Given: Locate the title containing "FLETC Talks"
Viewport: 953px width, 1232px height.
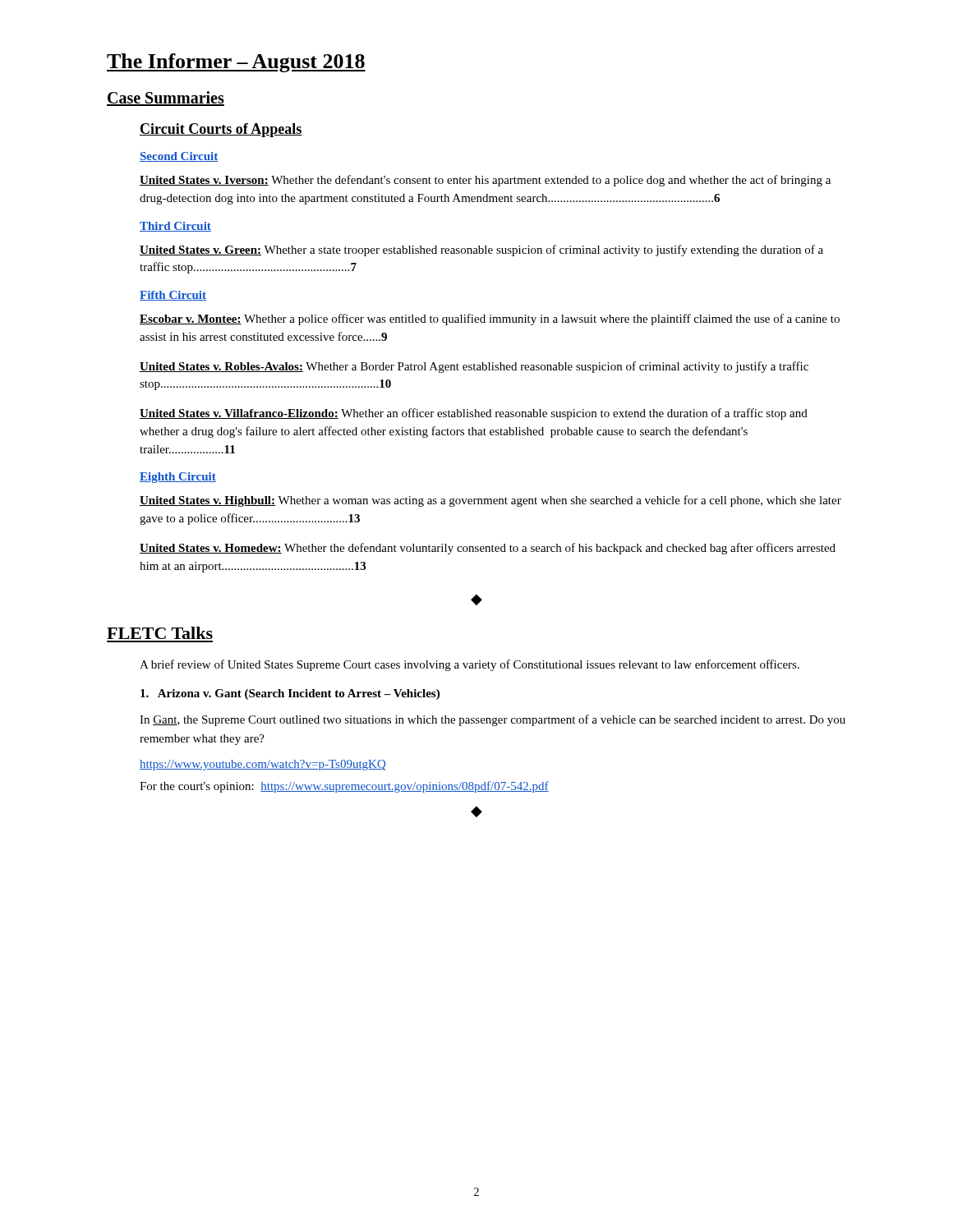Looking at the screenshot, I should (x=160, y=633).
